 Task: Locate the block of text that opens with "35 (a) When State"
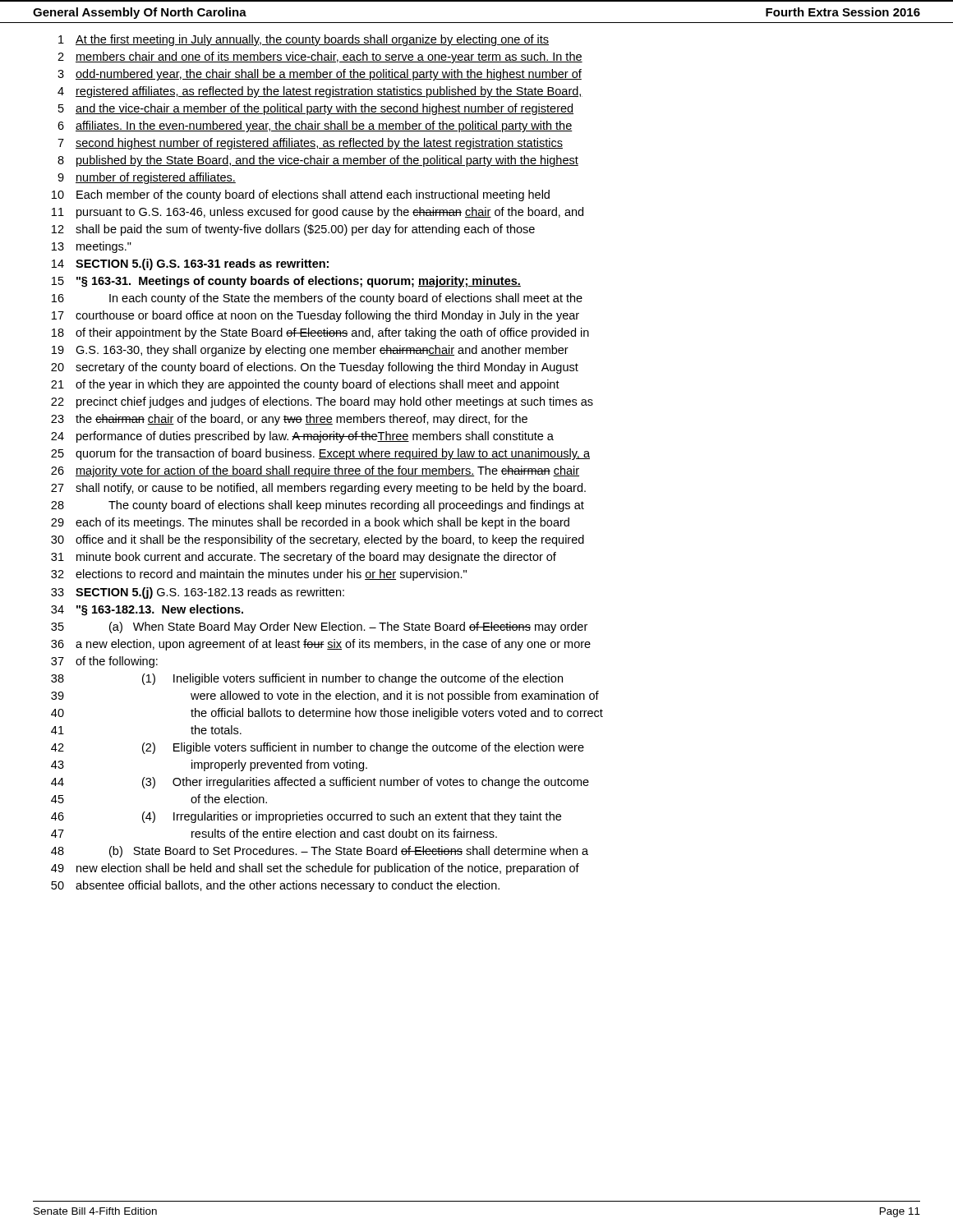coord(476,644)
